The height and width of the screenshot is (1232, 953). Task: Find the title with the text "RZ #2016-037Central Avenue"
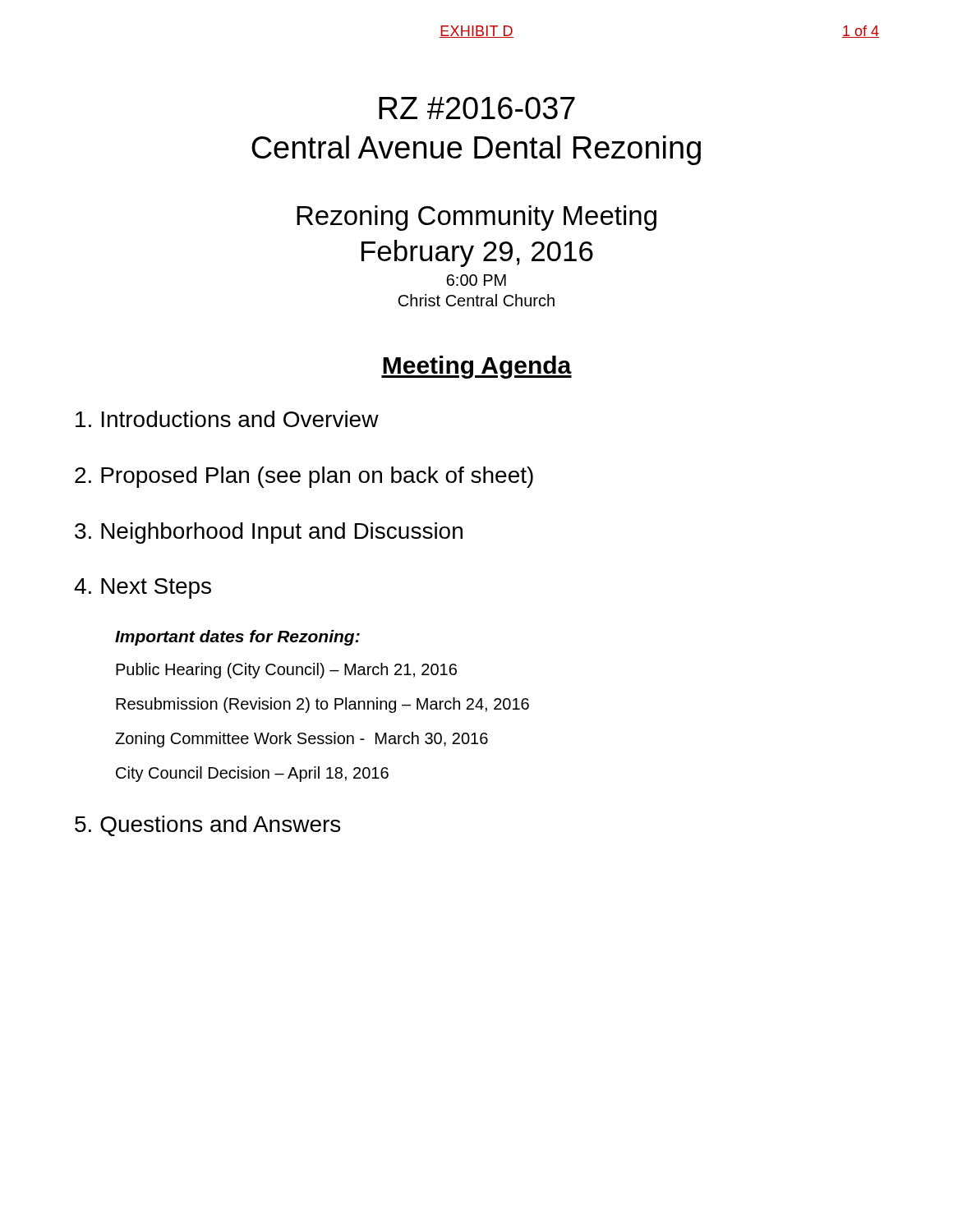pyautogui.click(x=476, y=129)
